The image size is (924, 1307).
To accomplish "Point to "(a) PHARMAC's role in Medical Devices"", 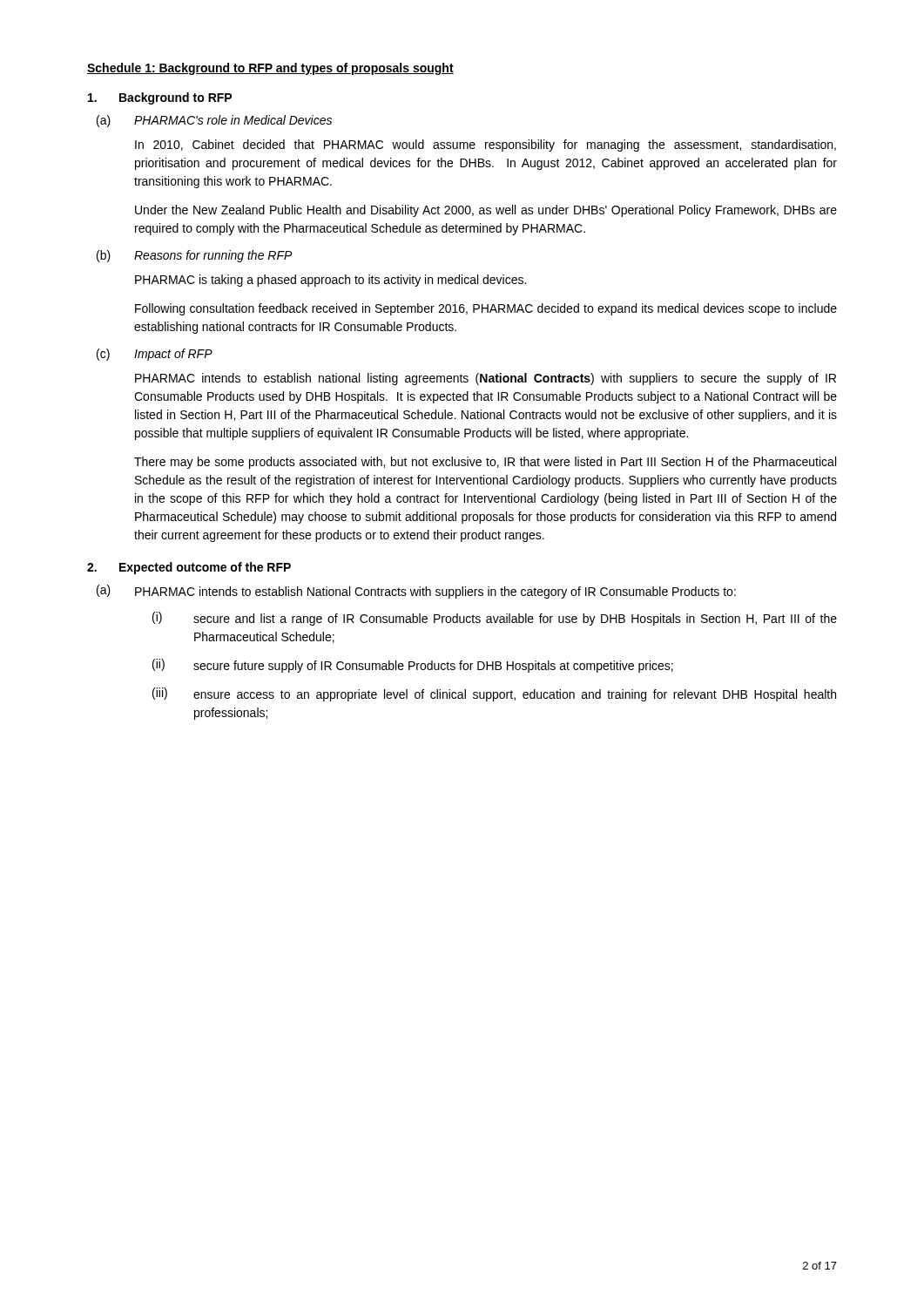I will coord(214,121).
